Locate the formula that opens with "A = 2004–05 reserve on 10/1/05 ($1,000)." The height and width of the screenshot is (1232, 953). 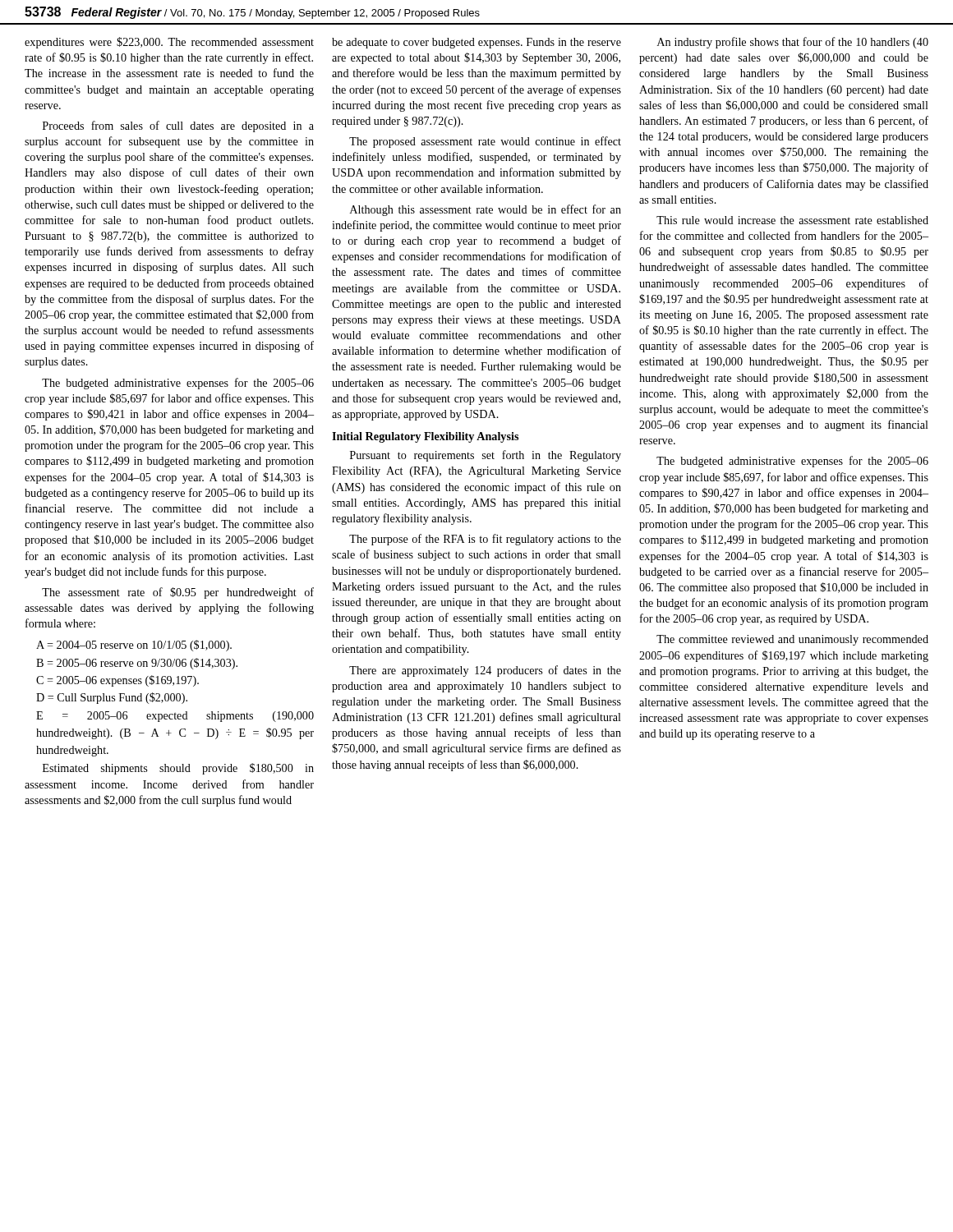(x=175, y=698)
